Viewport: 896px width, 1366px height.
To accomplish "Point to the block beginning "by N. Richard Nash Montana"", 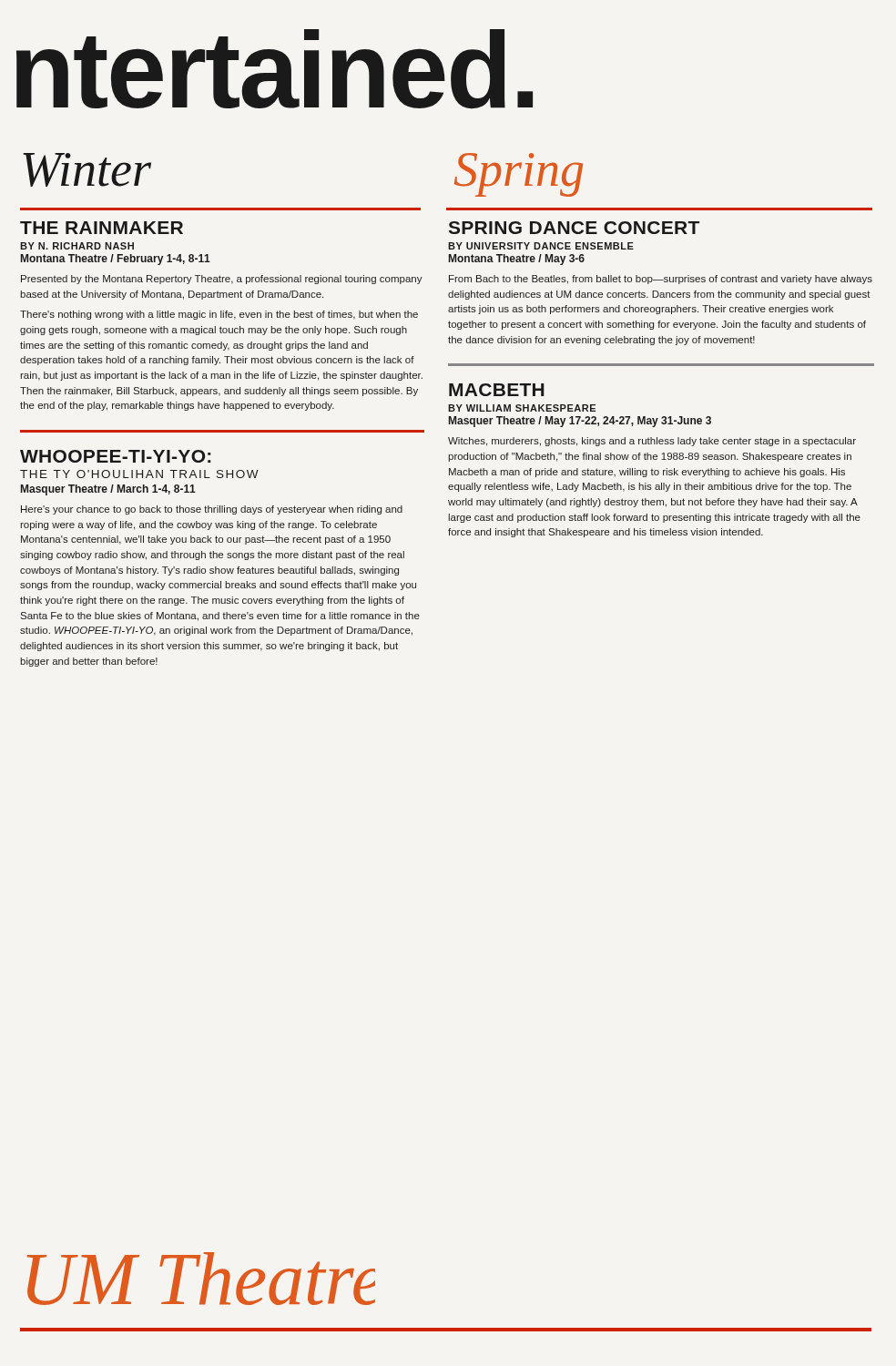I will click(222, 327).
